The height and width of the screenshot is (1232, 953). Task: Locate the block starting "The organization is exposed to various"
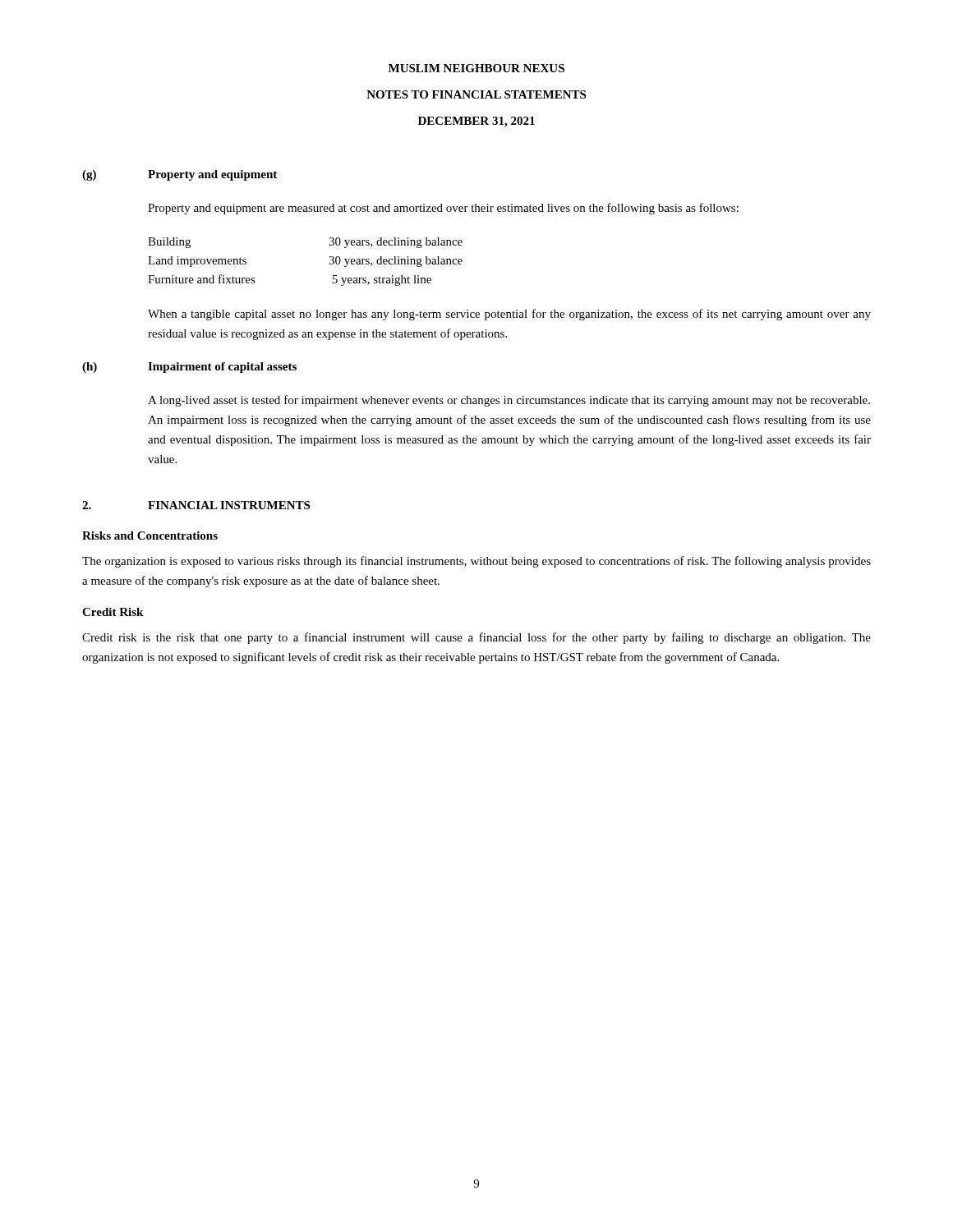(476, 571)
